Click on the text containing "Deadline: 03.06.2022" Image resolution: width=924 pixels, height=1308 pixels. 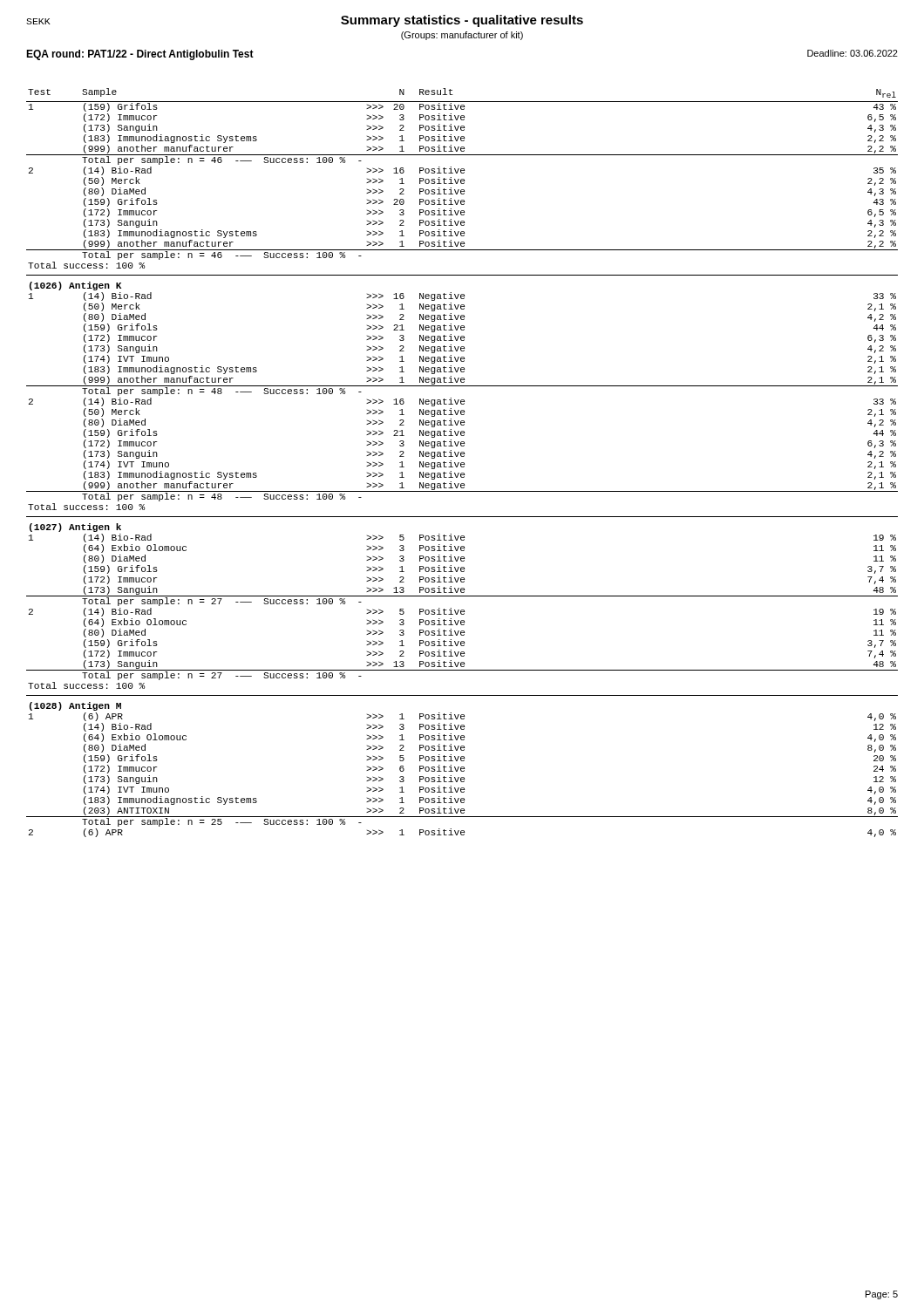pyautogui.click(x=852, y=53)
